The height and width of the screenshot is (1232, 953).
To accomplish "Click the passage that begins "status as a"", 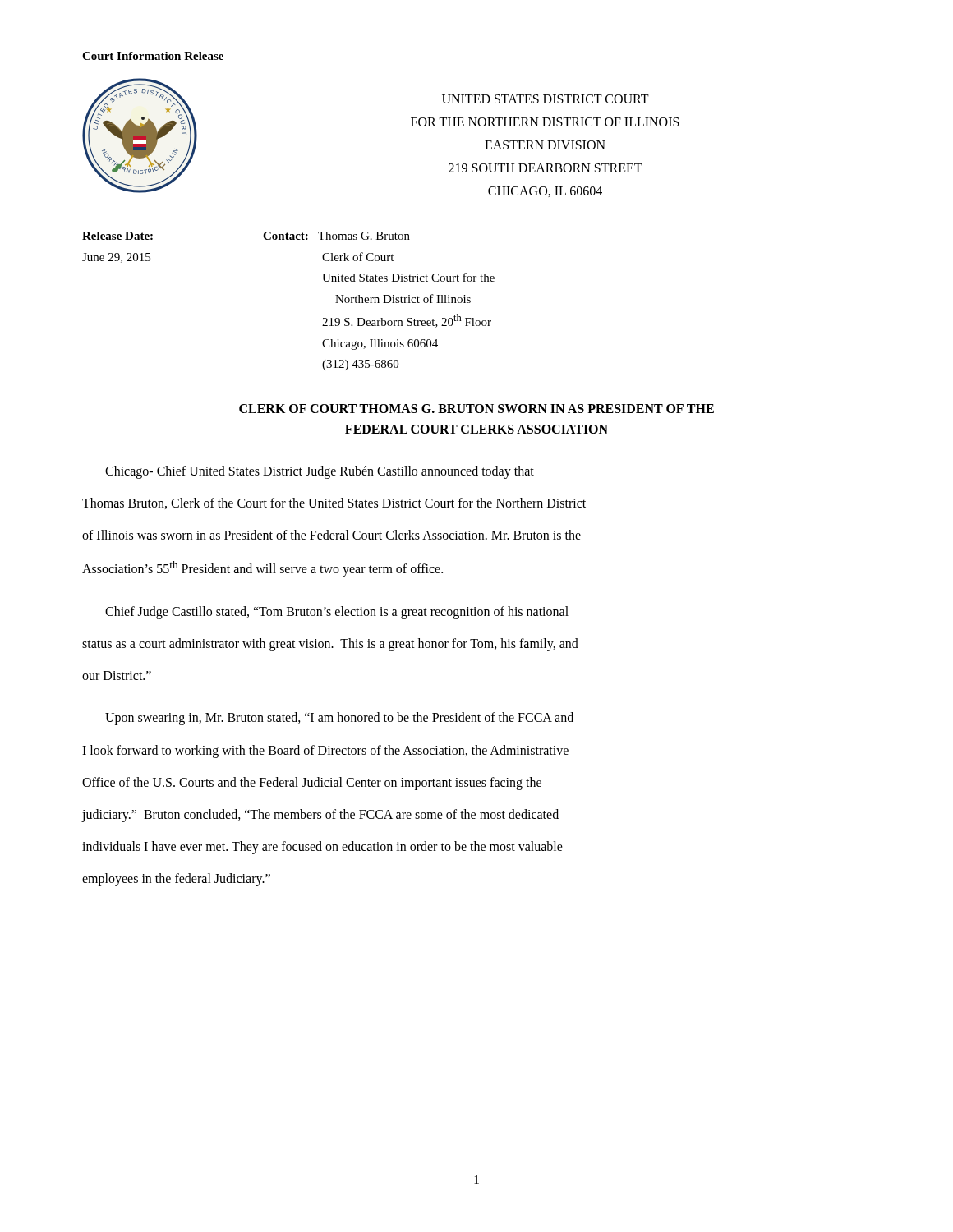I will pos(330,643).
